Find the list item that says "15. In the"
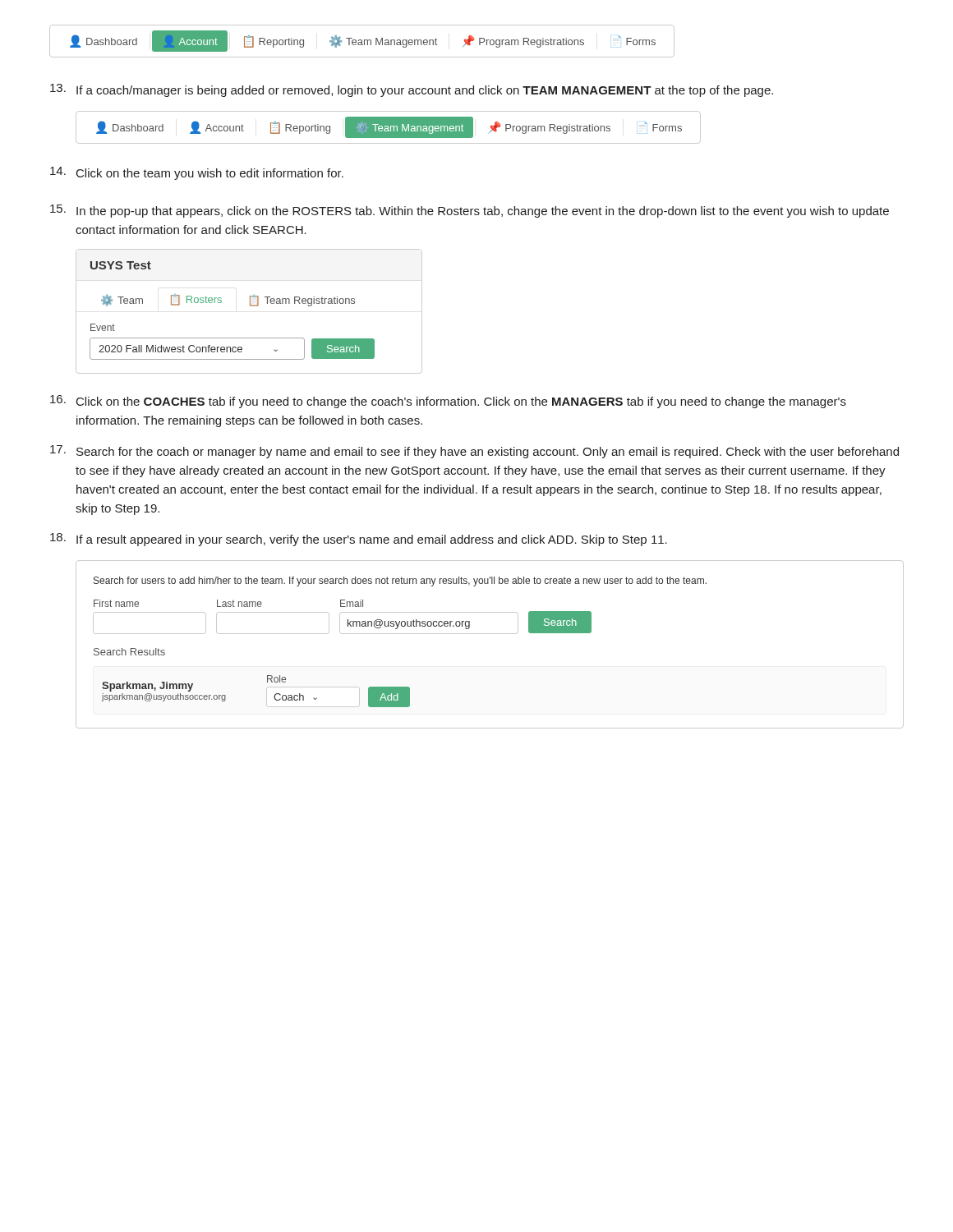 point(476,220)
